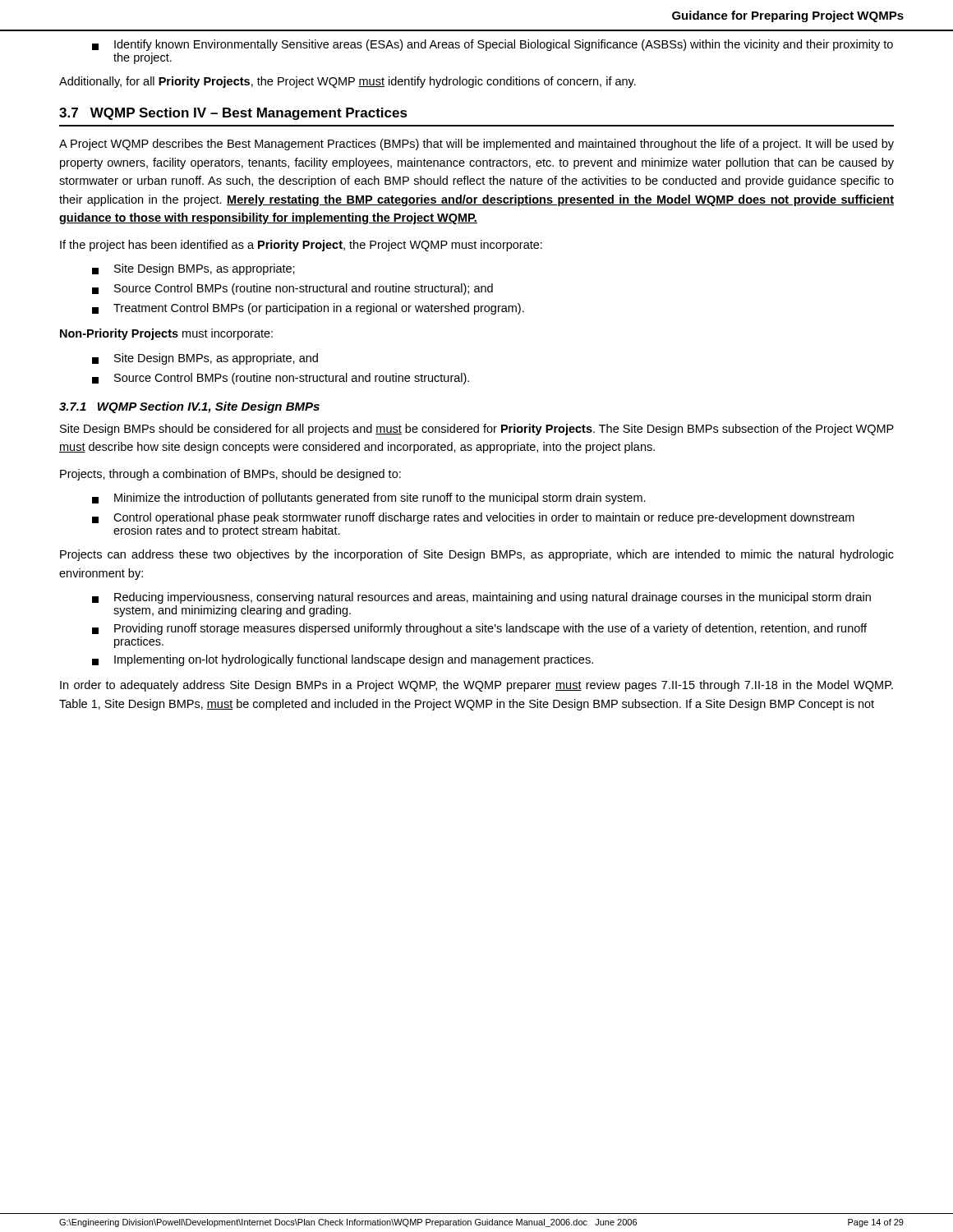Find the block on this page that starts "A Project WQMP describes the"
The width and height of the screenshot is (953, 1232).
476,181
